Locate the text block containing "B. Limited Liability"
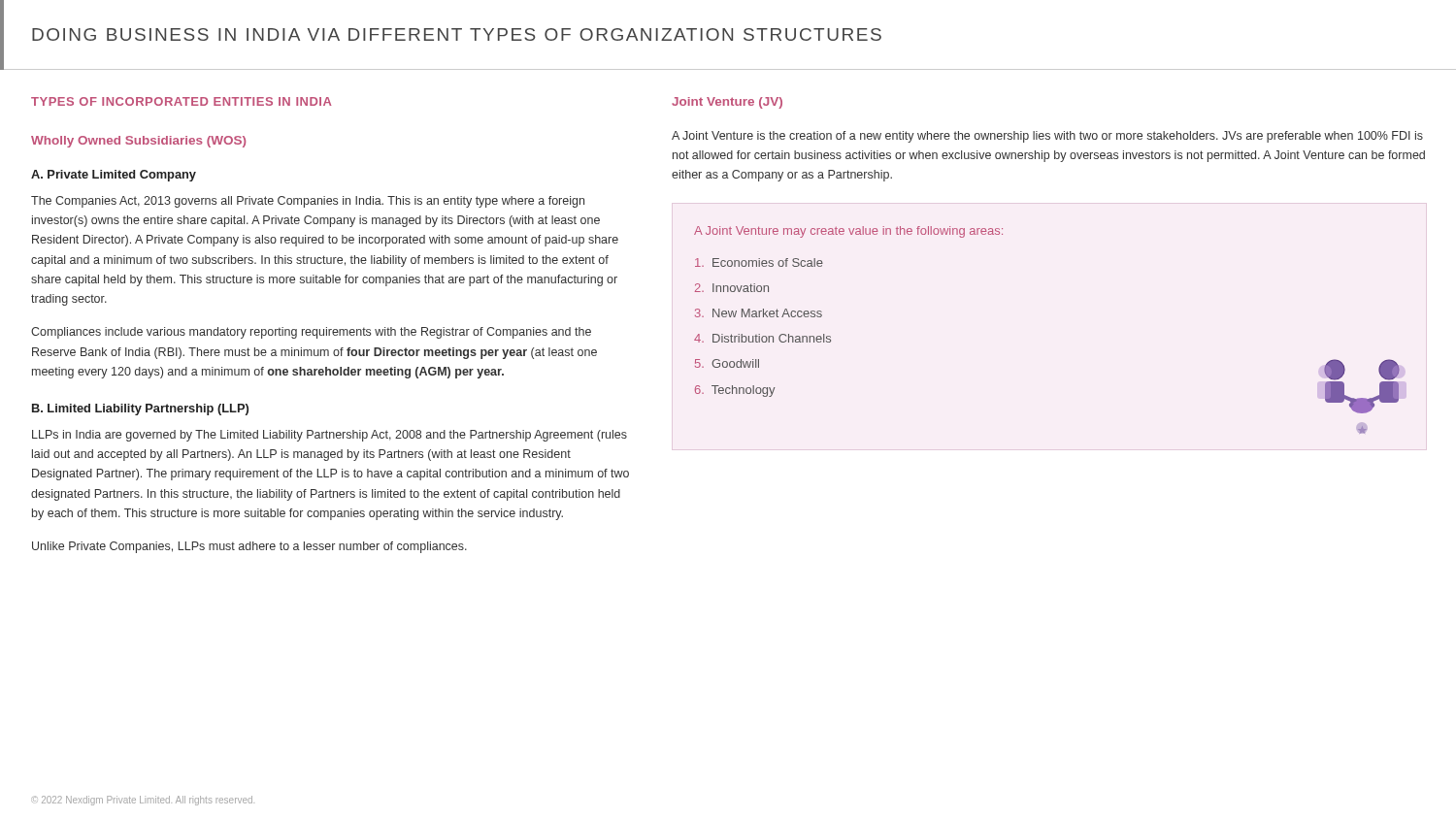 pos(140,408)
